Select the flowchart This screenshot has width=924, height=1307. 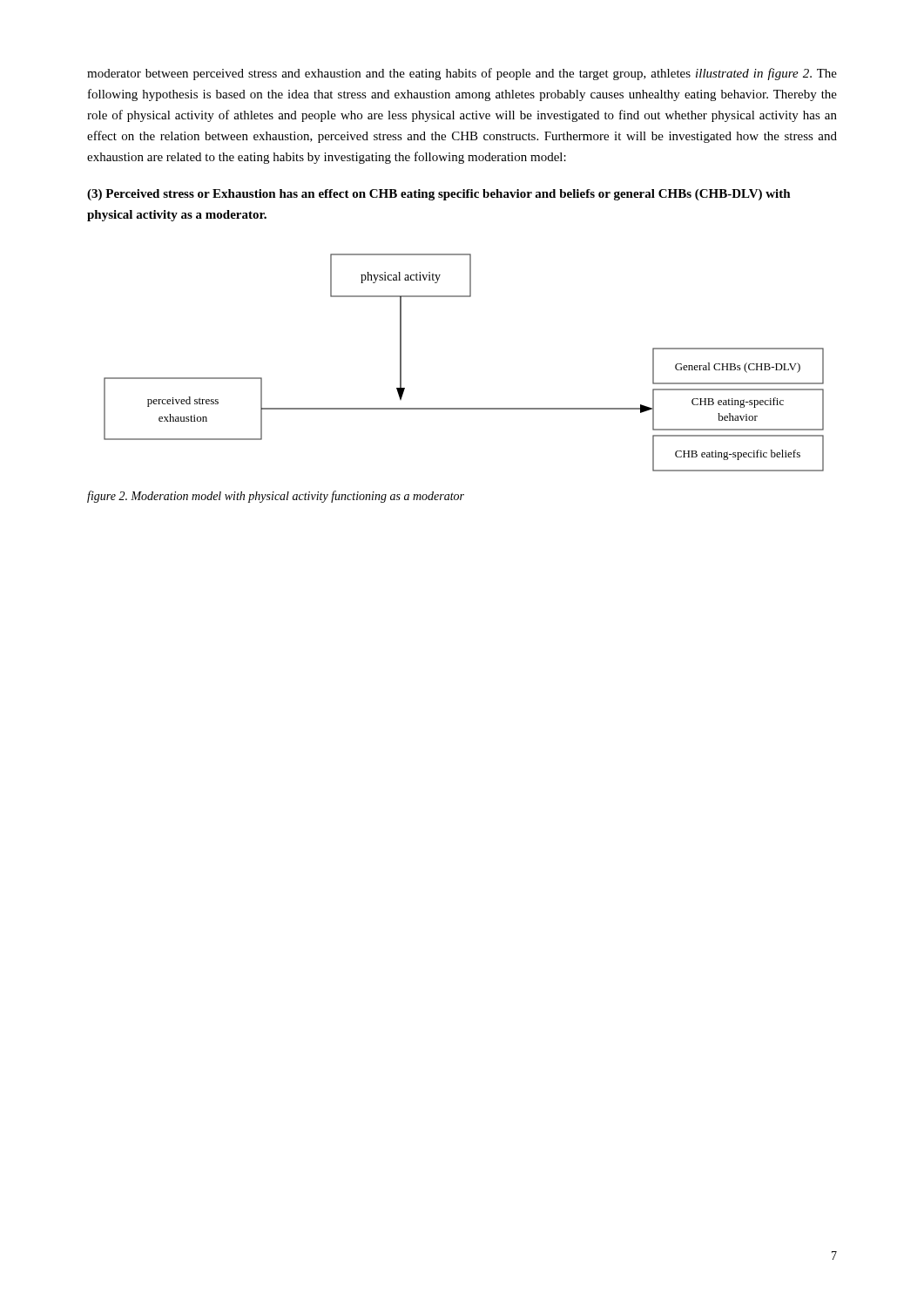pyautogui.click(x=462, y=363)
